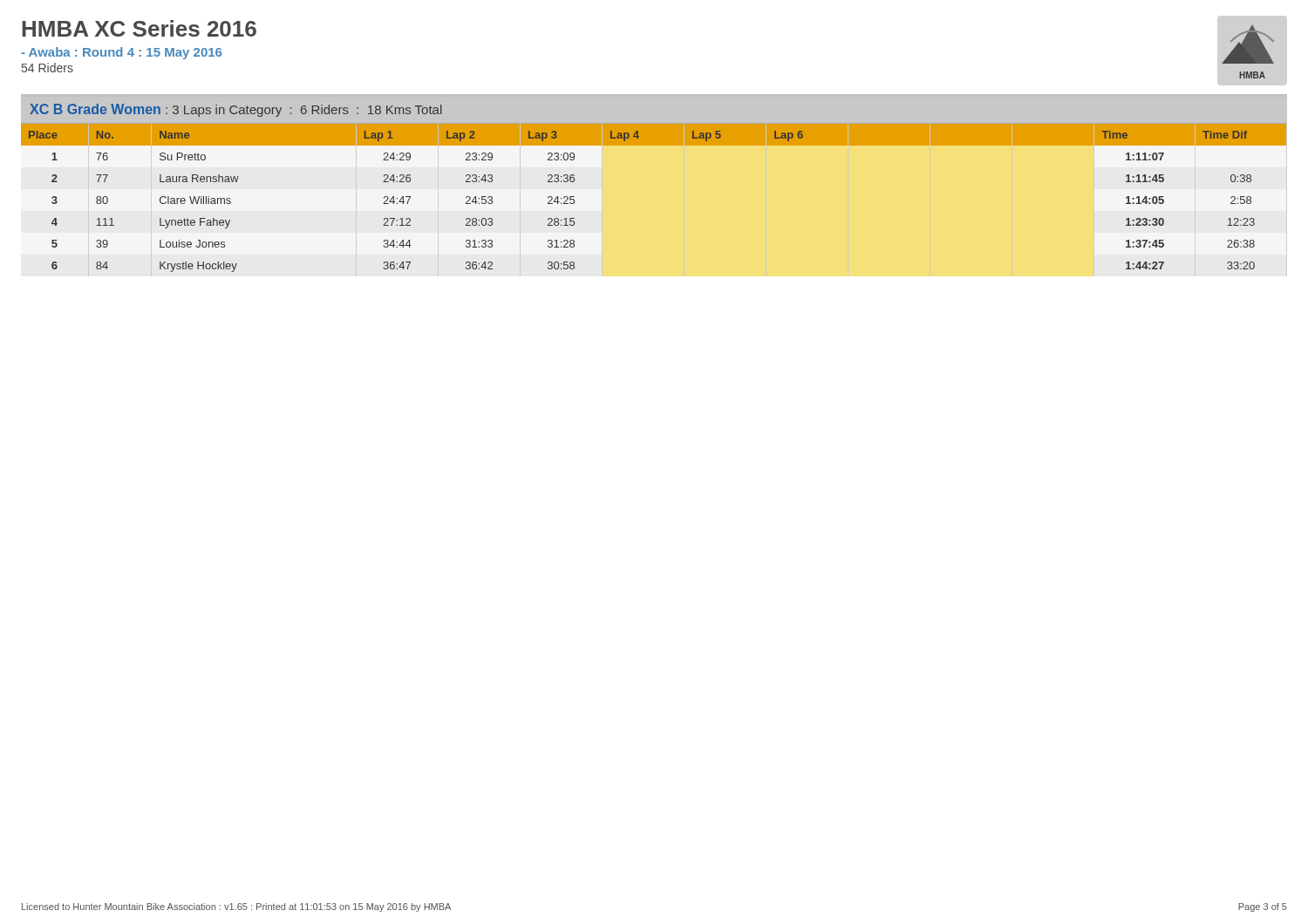
Task: Navigate to the element starting "HMBA XC Series 2016"
Action: [139, 29]
